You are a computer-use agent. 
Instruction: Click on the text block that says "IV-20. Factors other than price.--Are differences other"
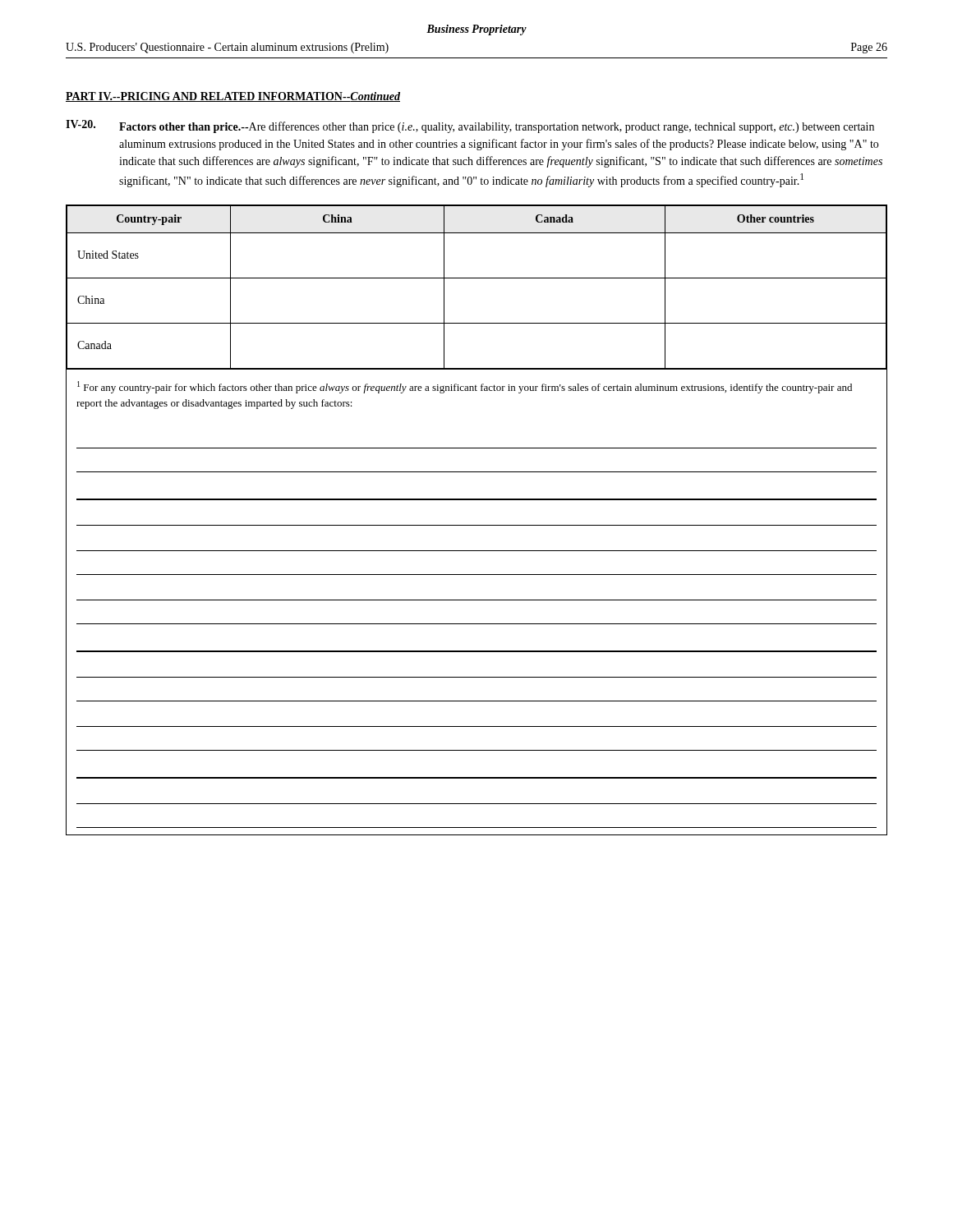pyautogui.click(x=476, y=154)
